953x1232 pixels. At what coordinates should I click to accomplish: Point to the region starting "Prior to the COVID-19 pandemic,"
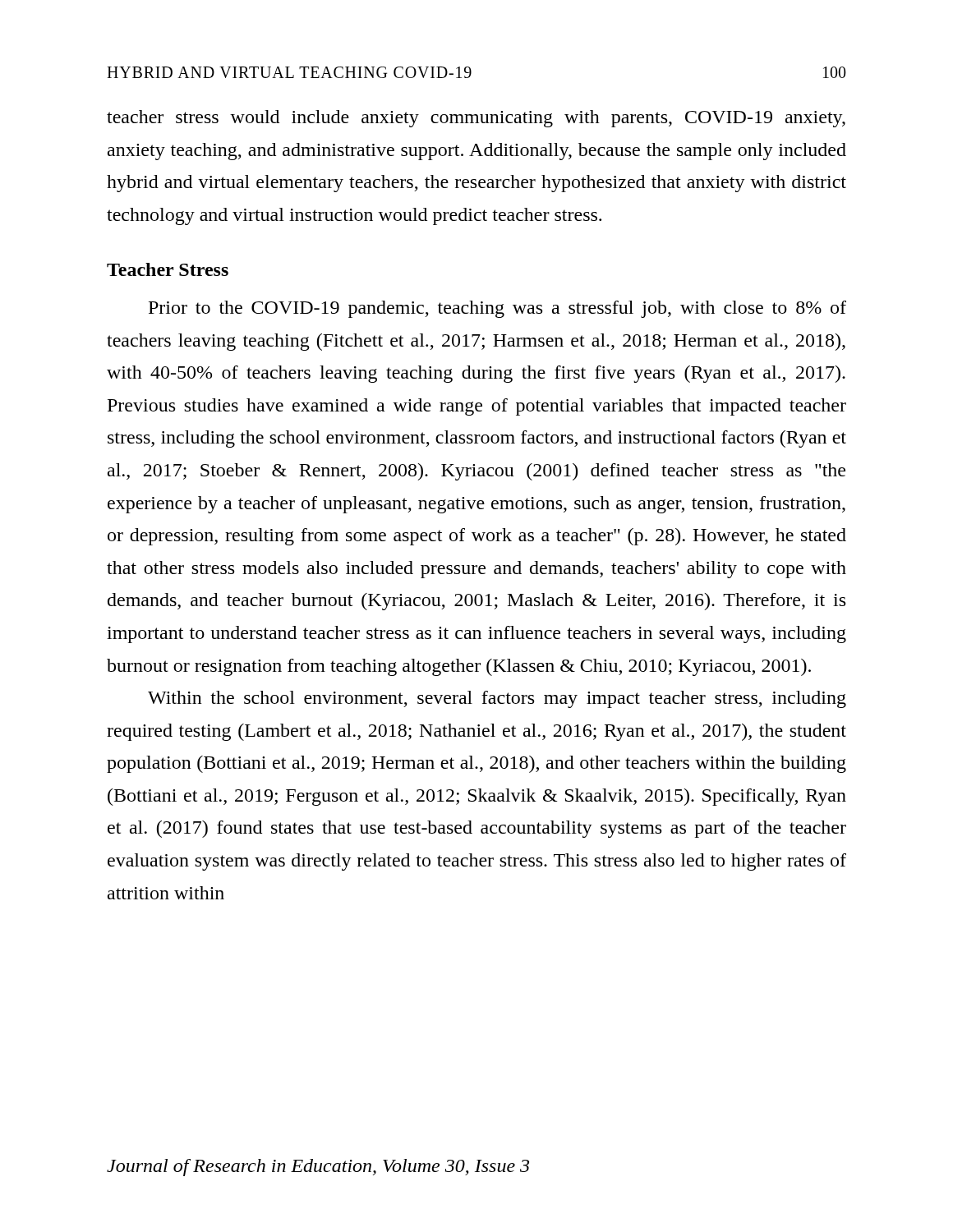476,486
